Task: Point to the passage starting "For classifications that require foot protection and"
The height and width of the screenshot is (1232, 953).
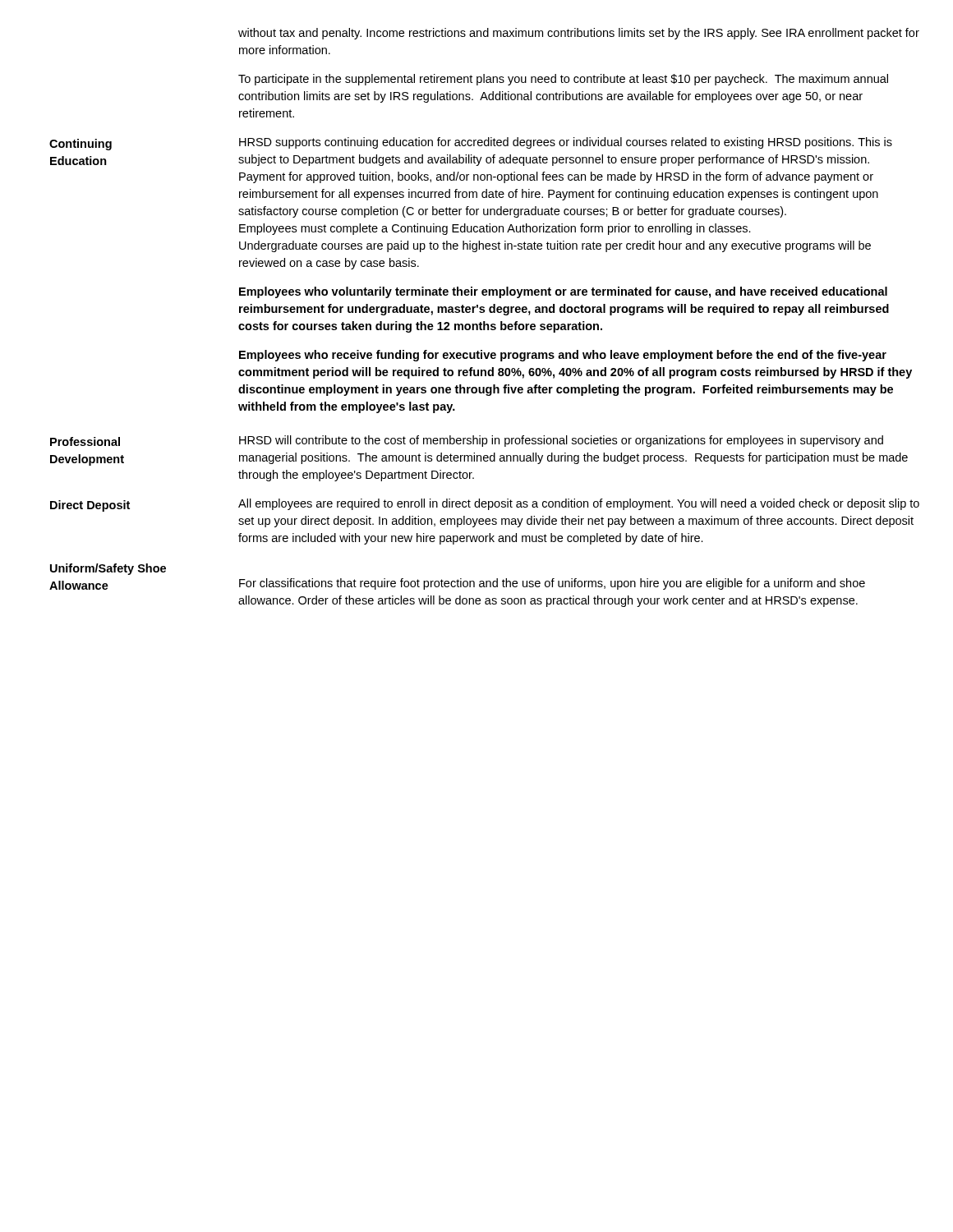Action: (x=552, y=592)
